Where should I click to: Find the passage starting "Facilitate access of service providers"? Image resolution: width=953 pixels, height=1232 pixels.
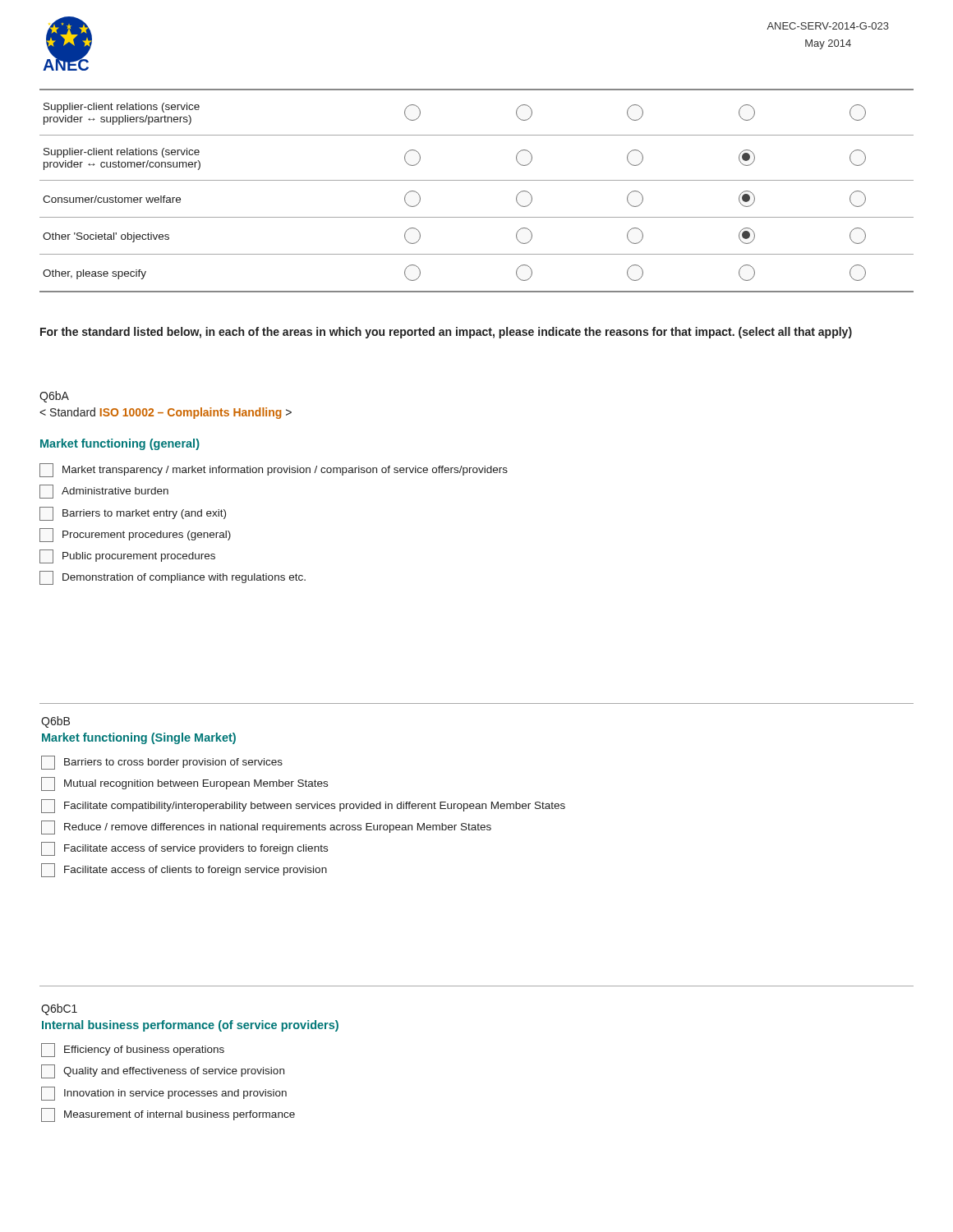click(185, 849)
